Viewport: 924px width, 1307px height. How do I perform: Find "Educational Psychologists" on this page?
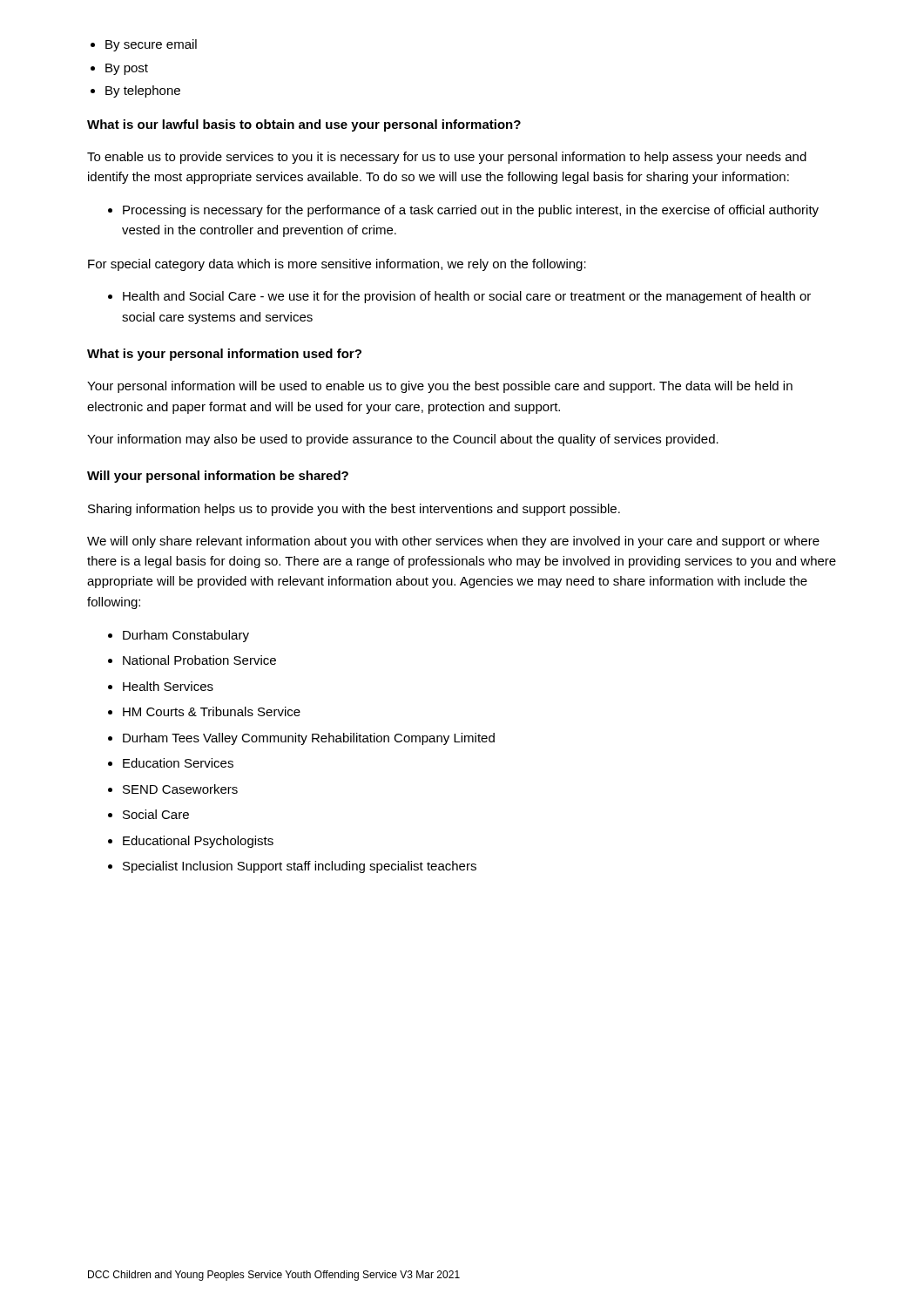[198, 842]
